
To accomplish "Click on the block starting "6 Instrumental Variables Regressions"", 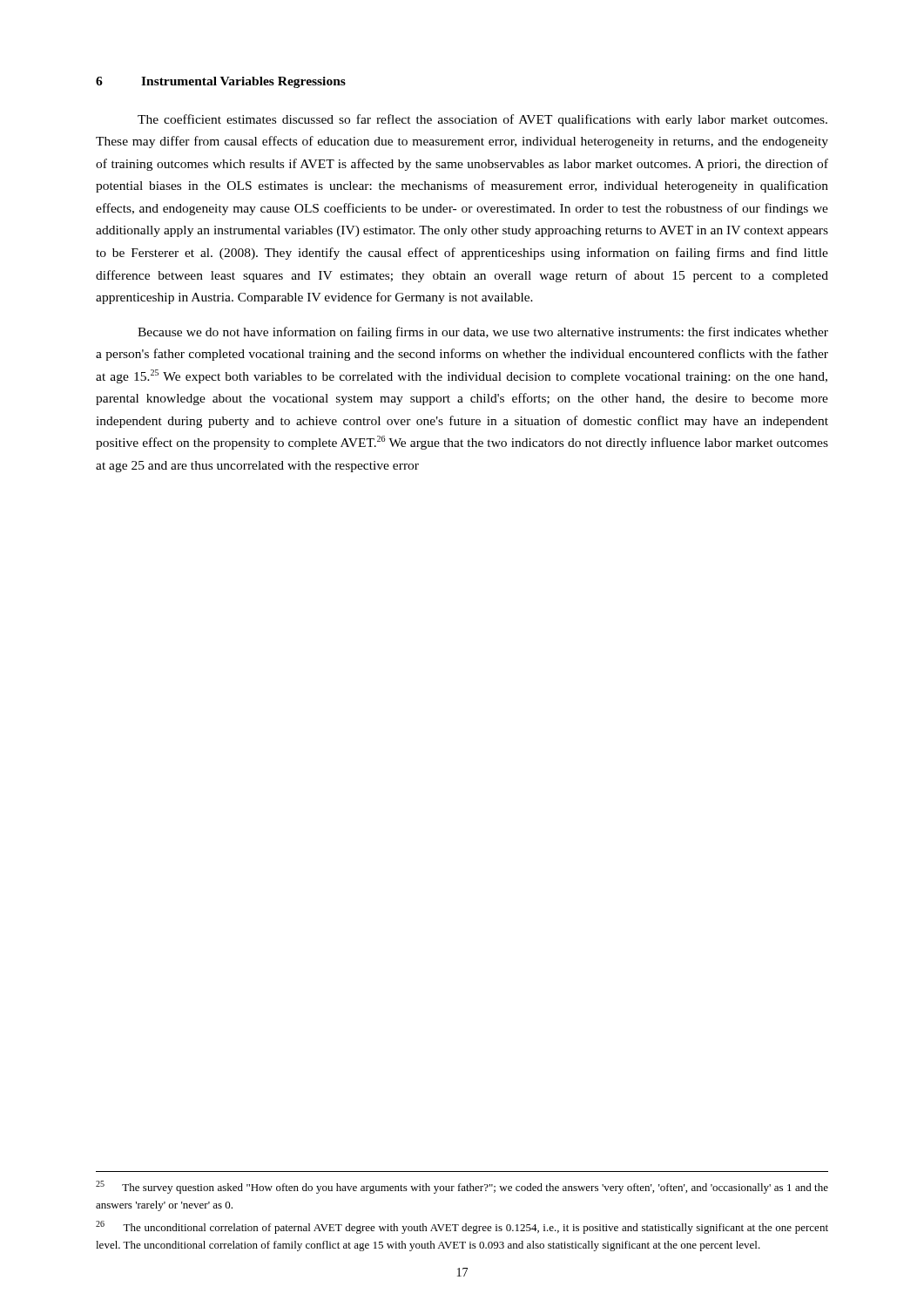I will click(221, 81).
